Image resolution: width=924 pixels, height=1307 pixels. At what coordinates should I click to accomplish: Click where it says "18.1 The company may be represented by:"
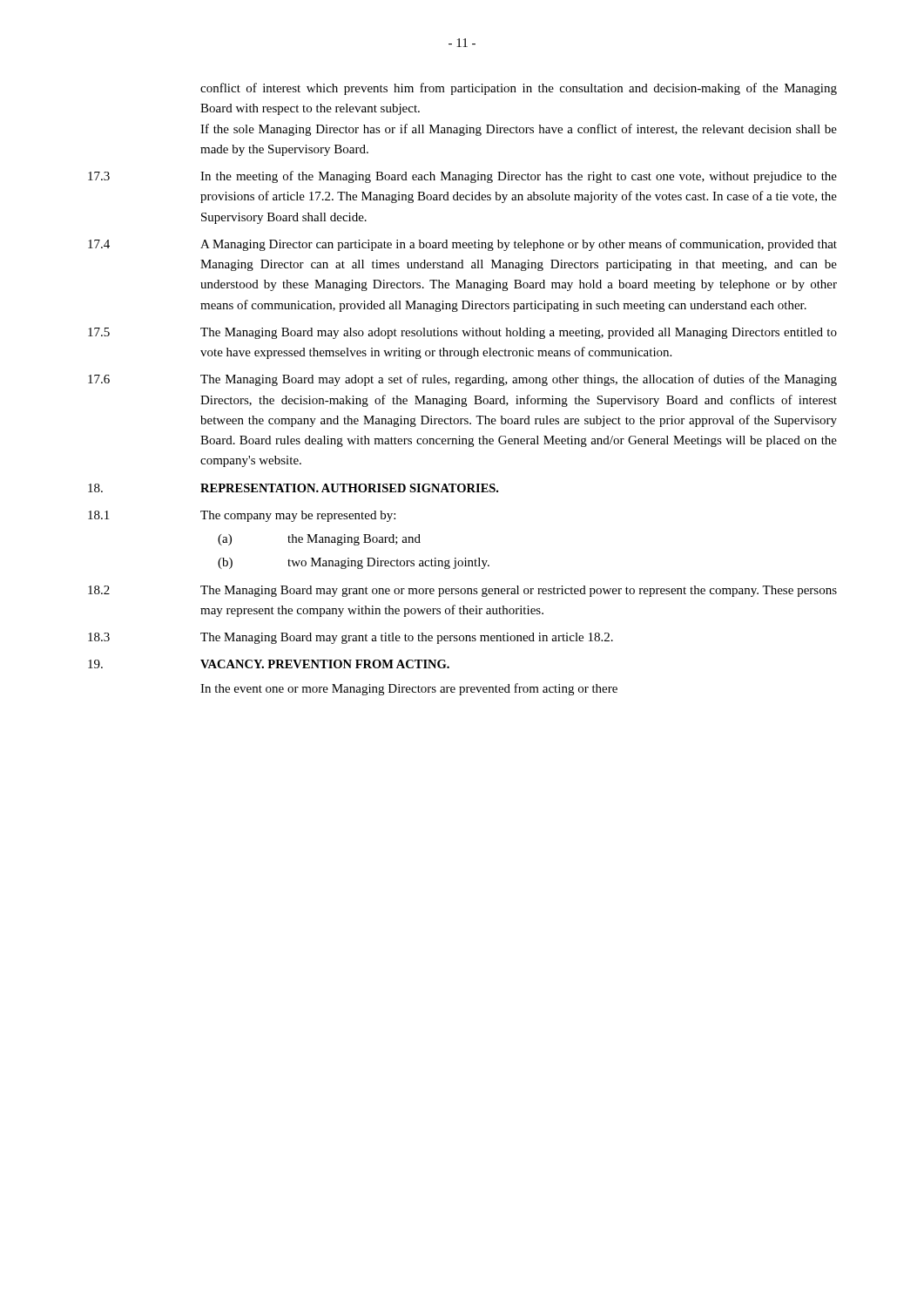242,516
